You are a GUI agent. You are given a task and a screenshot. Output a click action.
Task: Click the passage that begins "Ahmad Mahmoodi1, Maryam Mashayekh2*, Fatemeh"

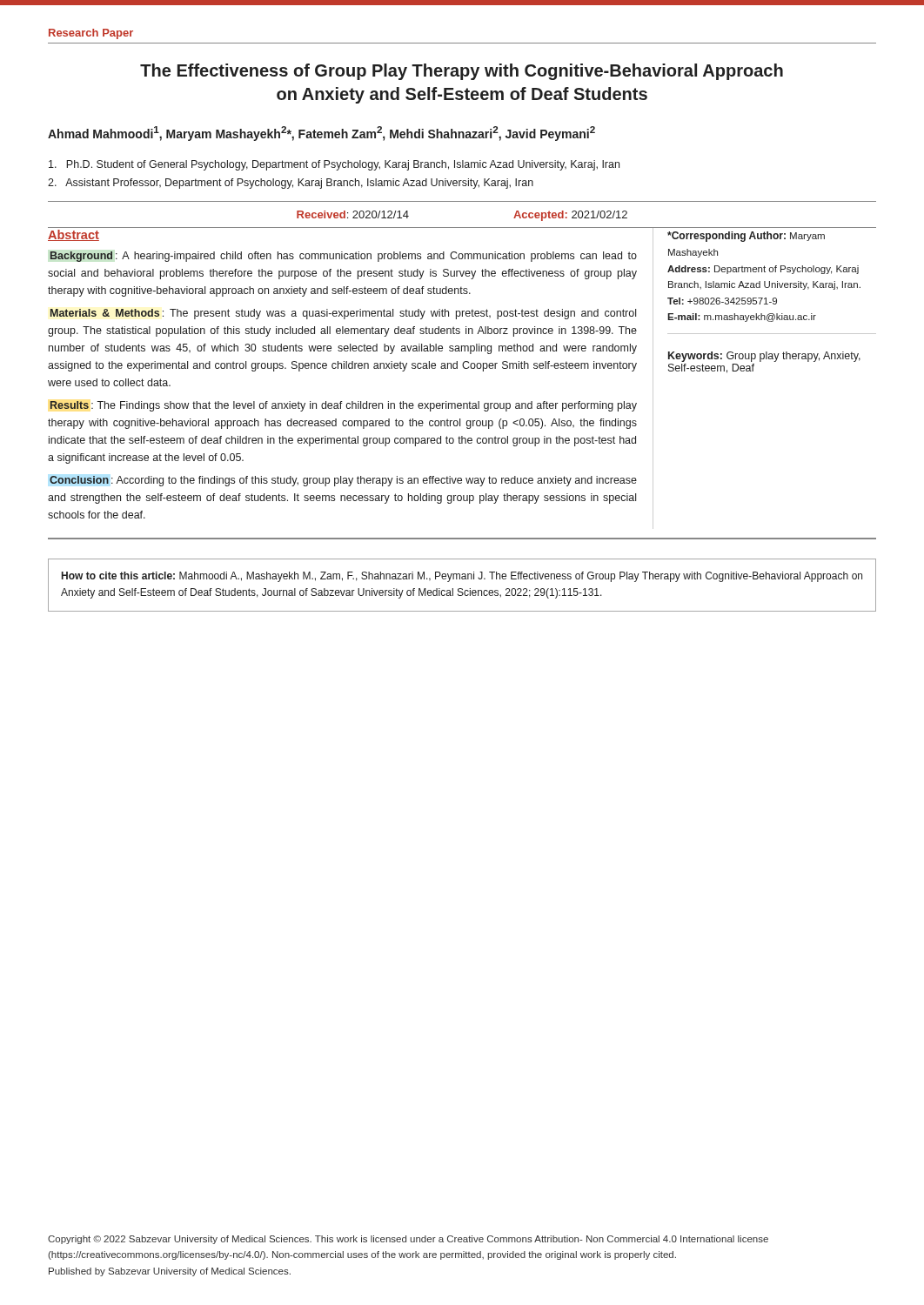coord(322,132)
